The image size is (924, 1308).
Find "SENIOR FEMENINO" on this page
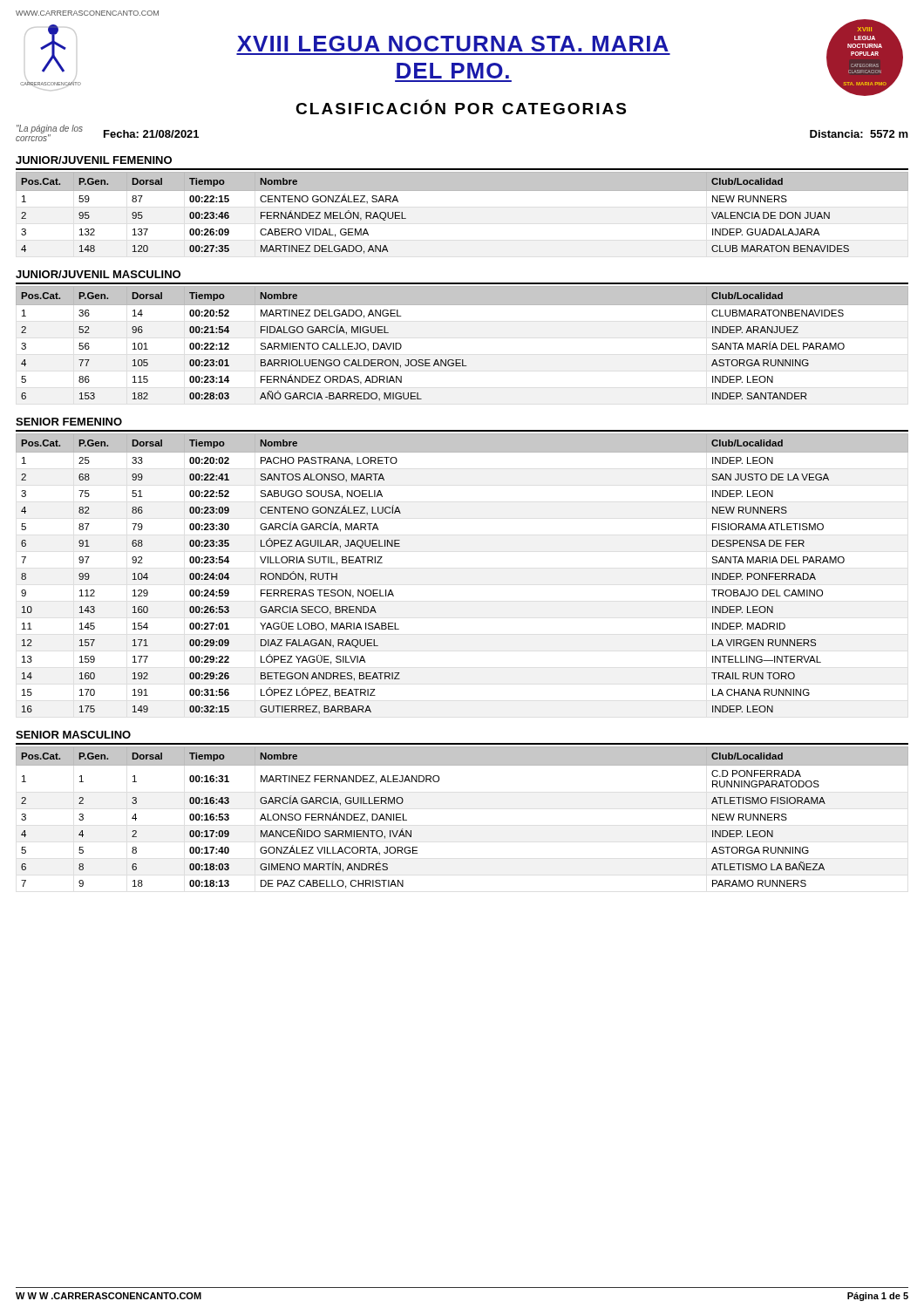tap(69, 422)
